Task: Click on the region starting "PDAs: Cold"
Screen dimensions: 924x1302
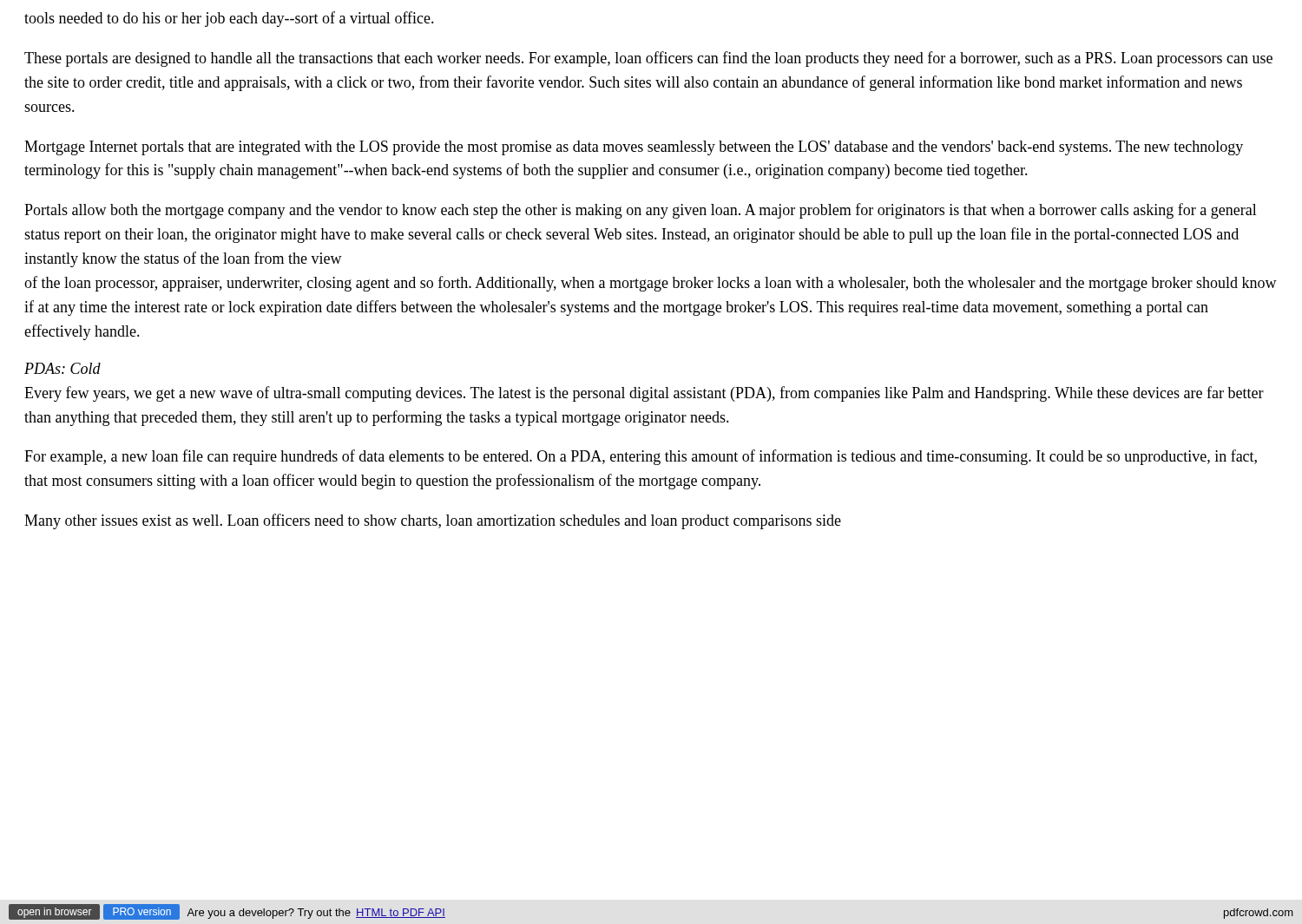Action: click(x=62, y=368)
